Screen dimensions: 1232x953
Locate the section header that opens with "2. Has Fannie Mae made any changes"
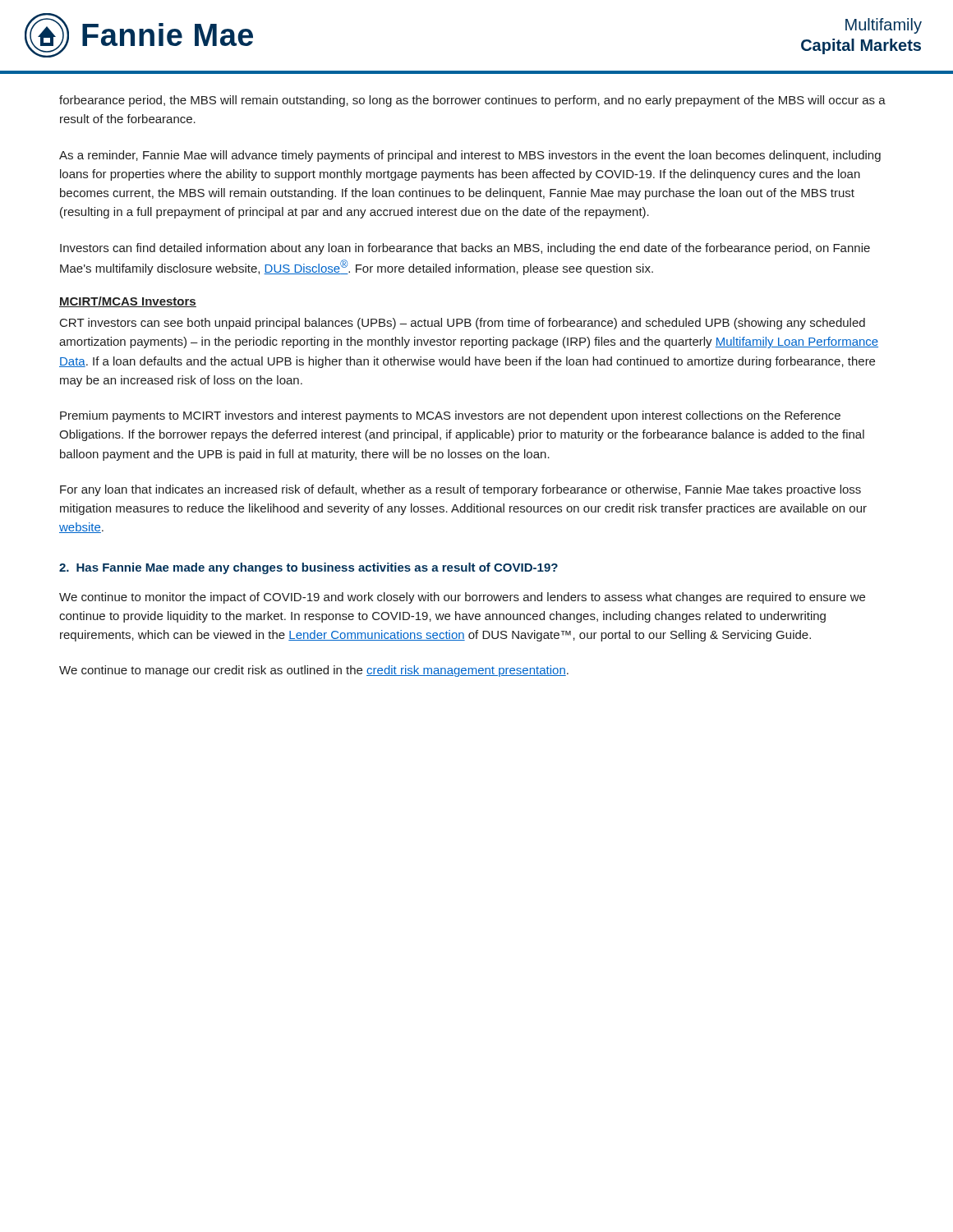[476, 567]
